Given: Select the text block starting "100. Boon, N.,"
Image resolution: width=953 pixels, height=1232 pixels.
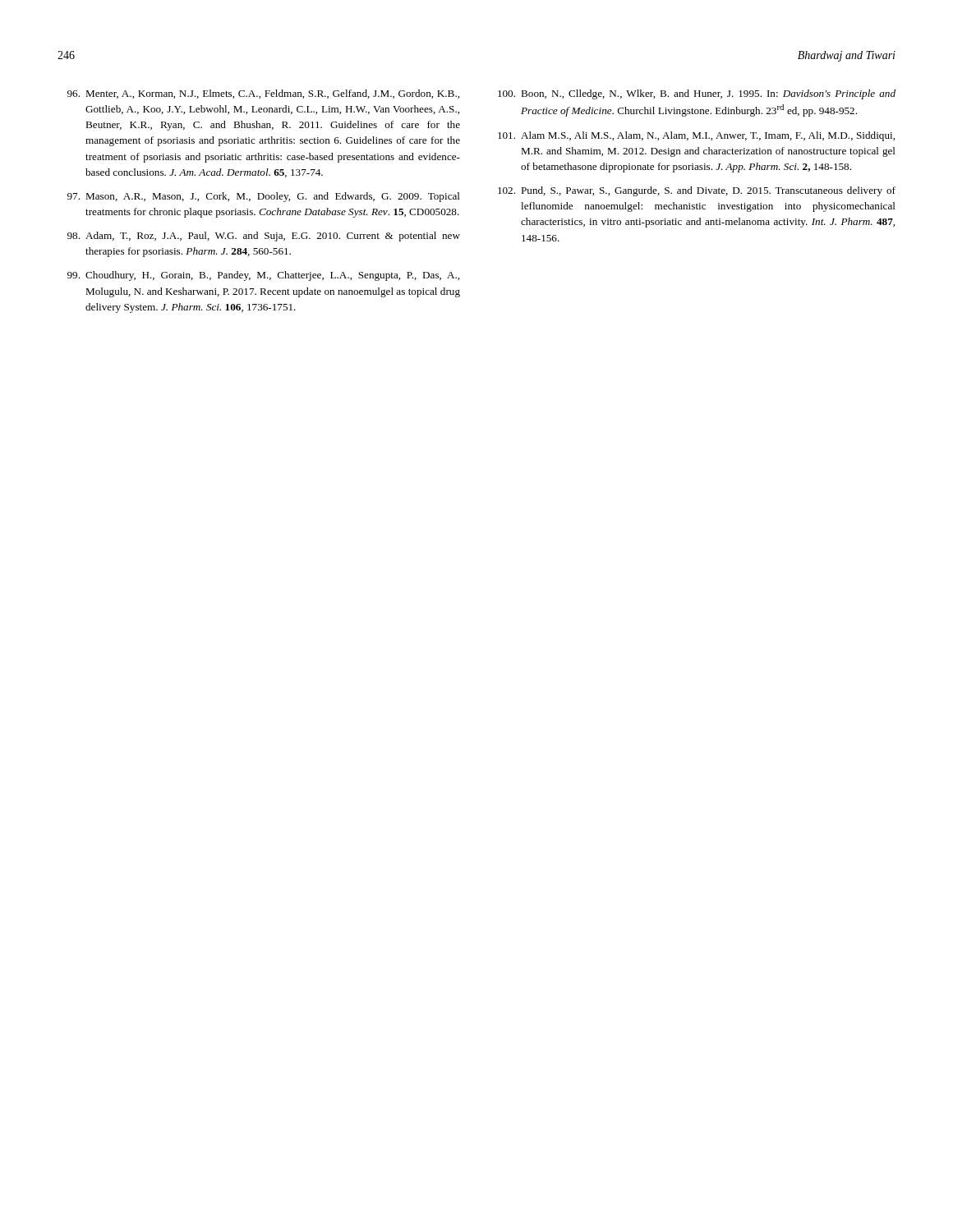Looking at the screenshot, I should click(x=694, y=102).
